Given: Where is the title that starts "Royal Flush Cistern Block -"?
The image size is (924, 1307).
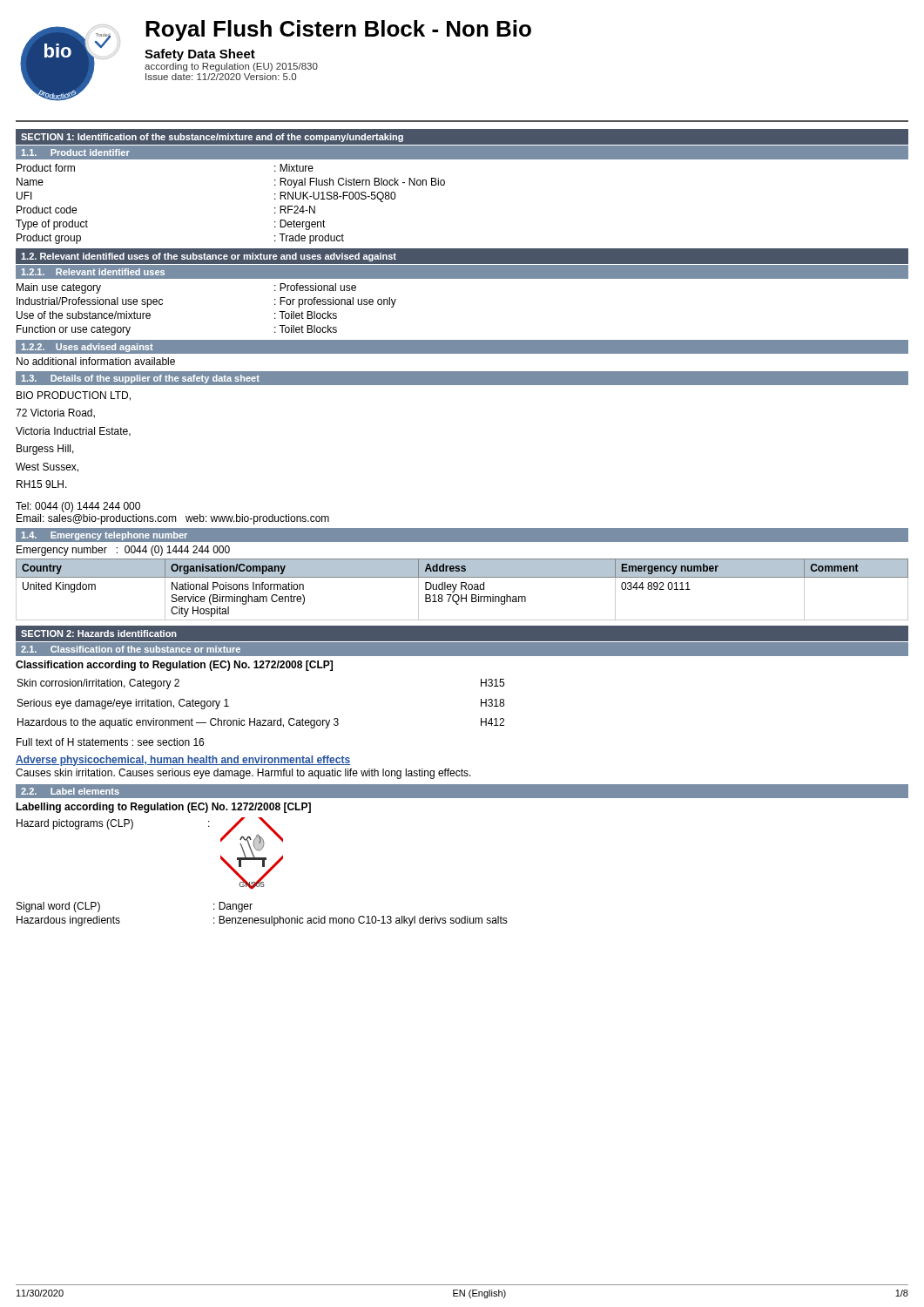Looking at the screenshot, I should [x=338, y=29].
